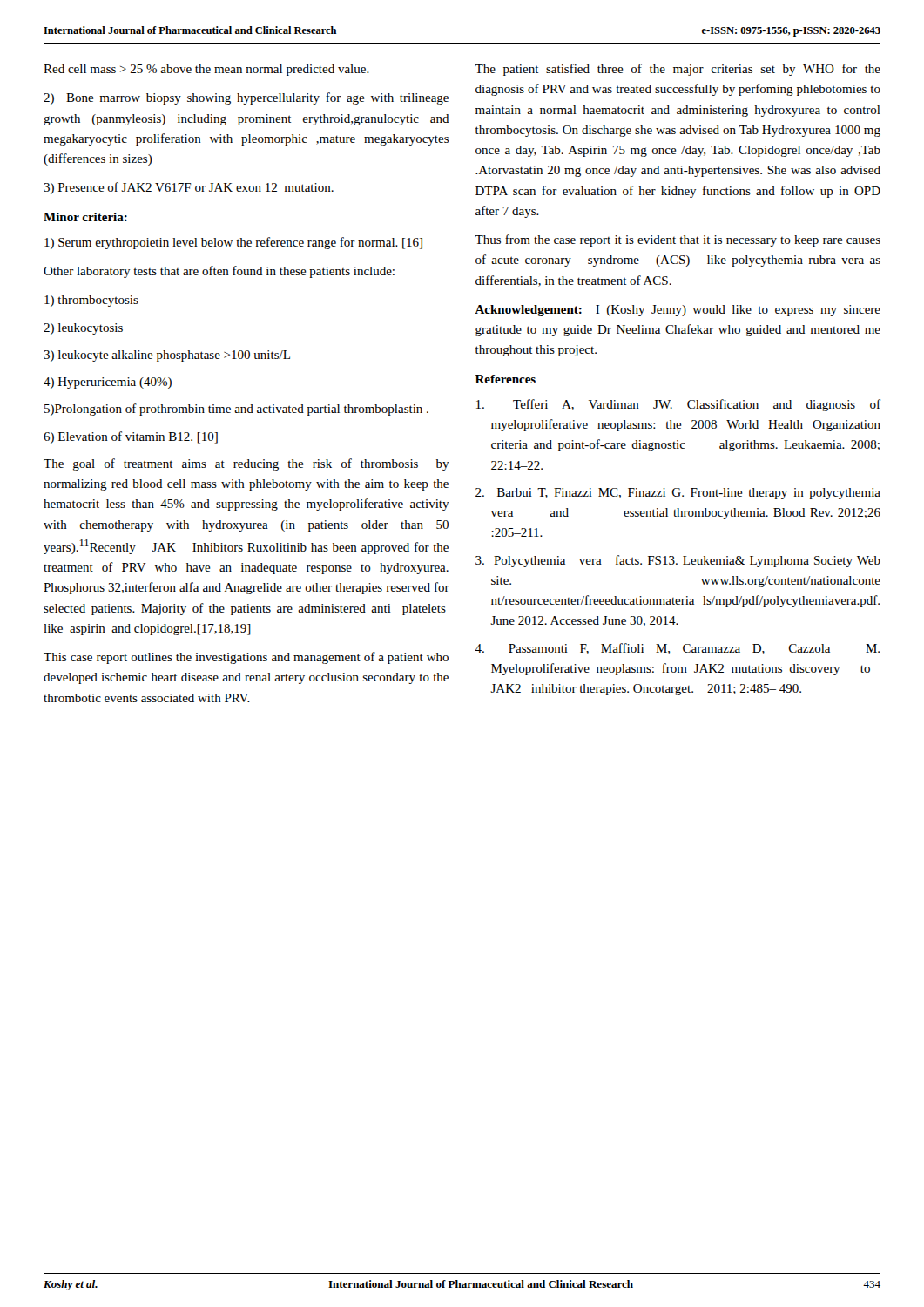Screen dimensions: 1307x924
Task: Where does it say "1) thrombocytosis"?
Action: [x=91, y=301]
